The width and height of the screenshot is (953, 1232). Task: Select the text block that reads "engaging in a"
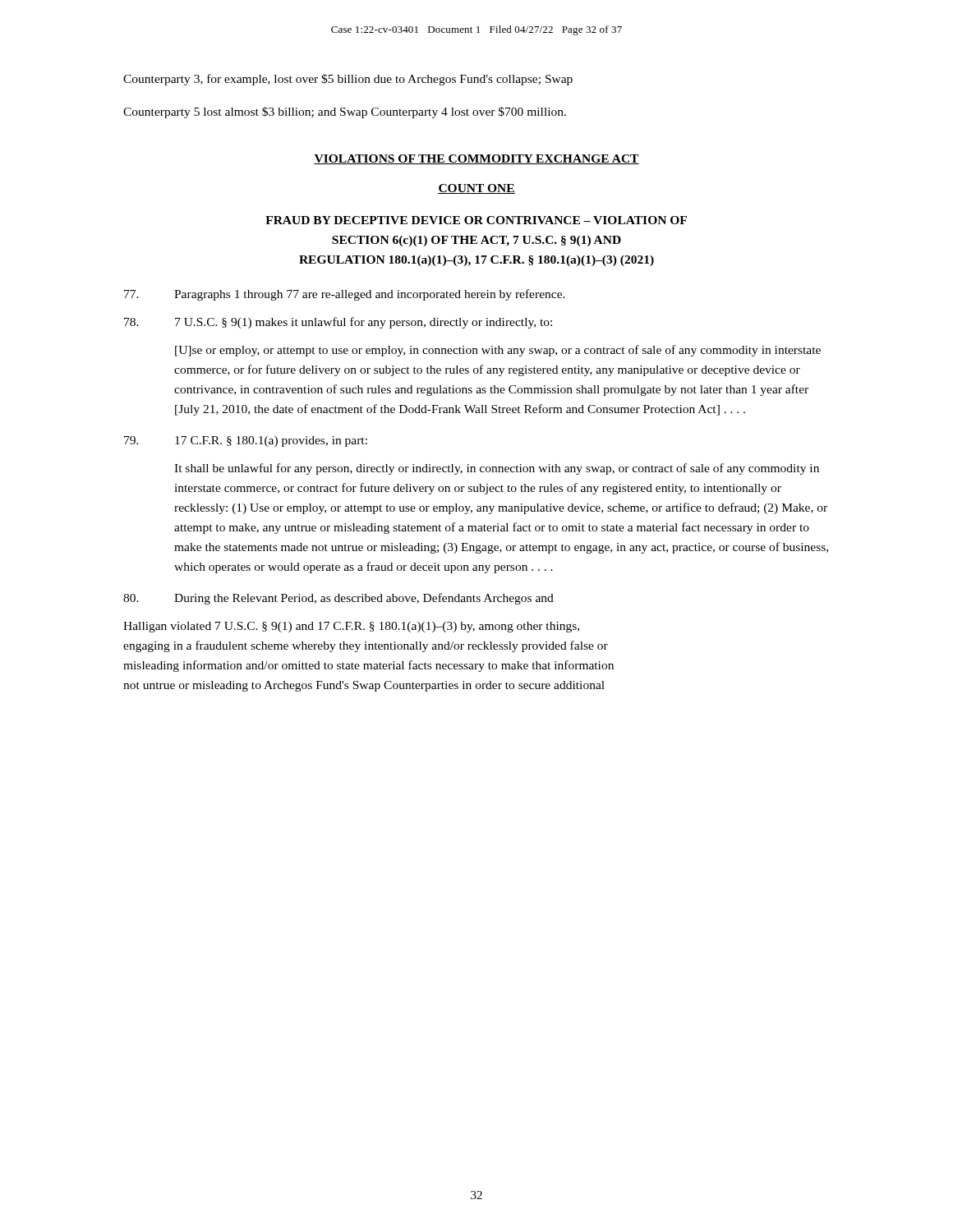click(365, 645)
